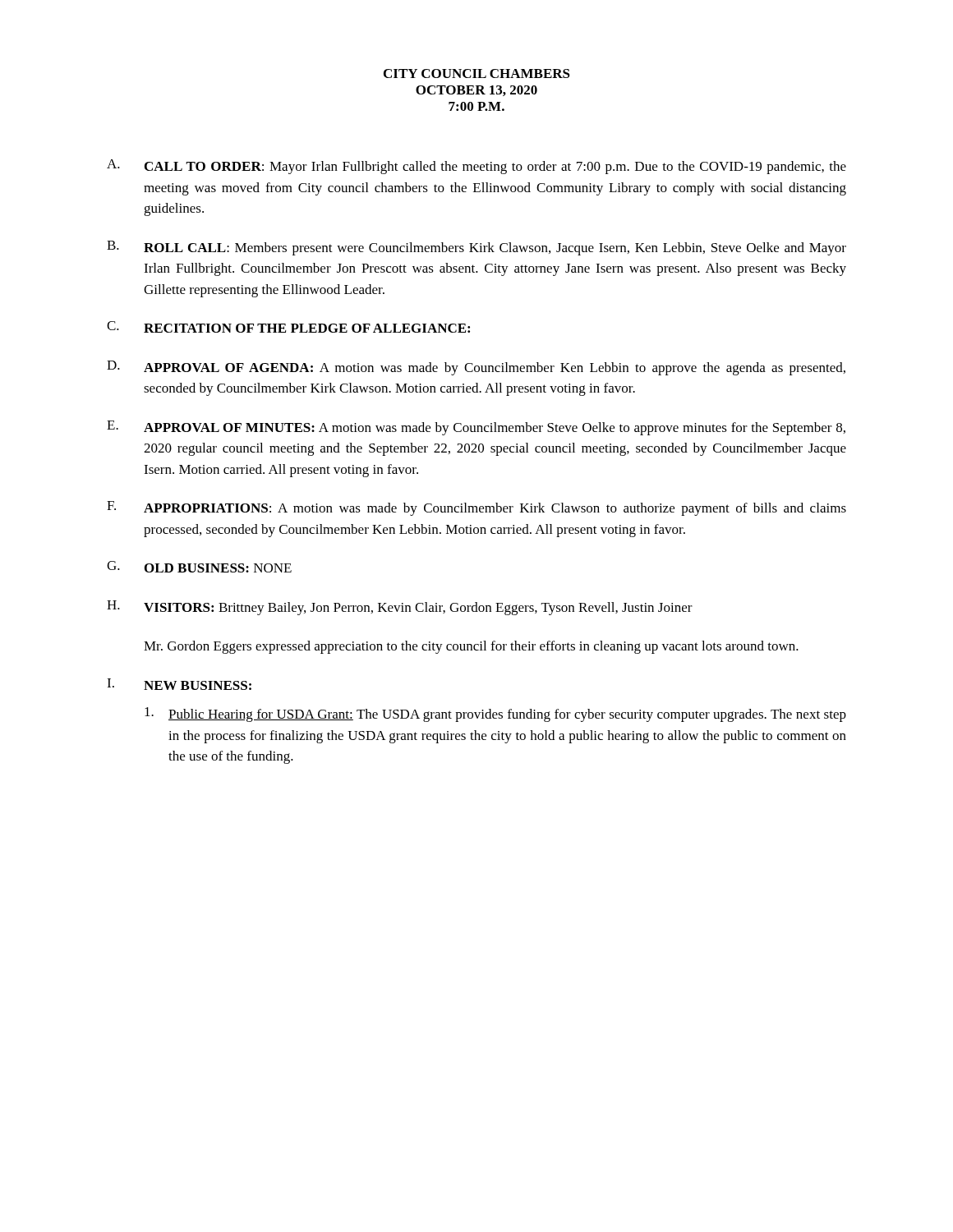Find the region starting "C. RECITATION OF THE PLEDGE OF ALLEGIANCE:"

pyautogui.click(x=476, y=328)
